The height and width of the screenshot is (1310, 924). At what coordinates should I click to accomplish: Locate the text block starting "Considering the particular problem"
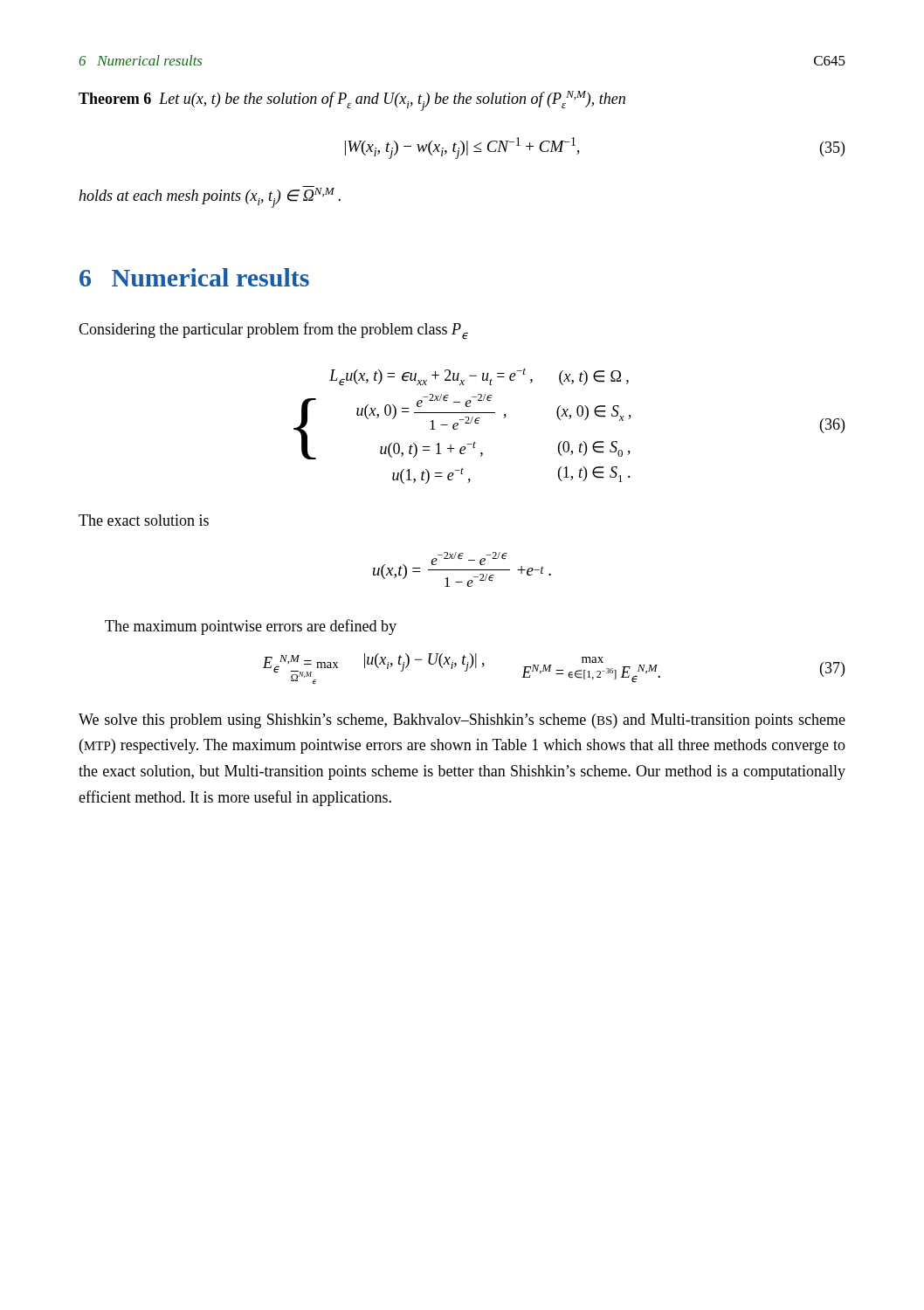[x=273, y=331]
